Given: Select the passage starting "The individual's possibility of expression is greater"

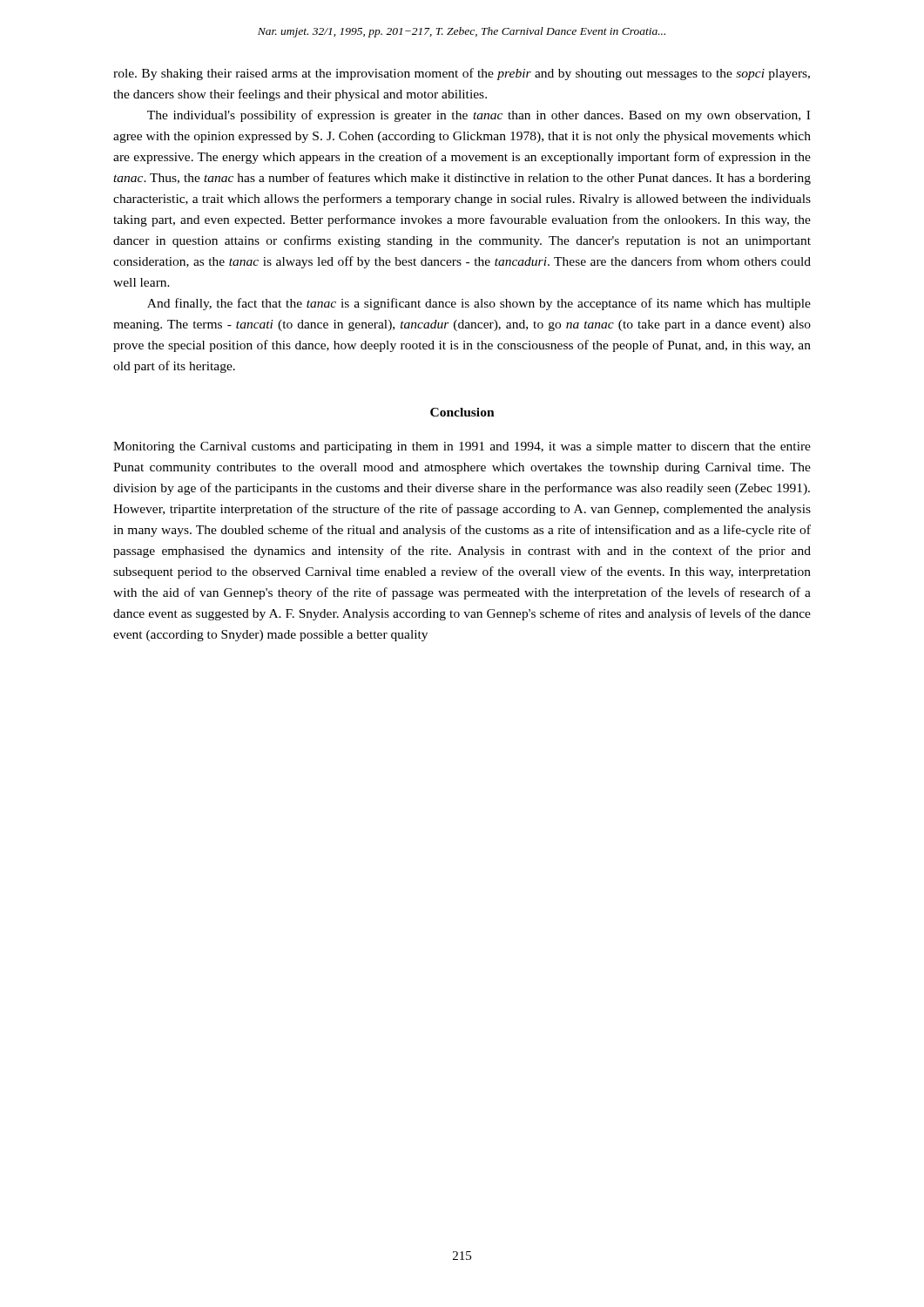Looking at the screenshot, I should pos(462,199).
